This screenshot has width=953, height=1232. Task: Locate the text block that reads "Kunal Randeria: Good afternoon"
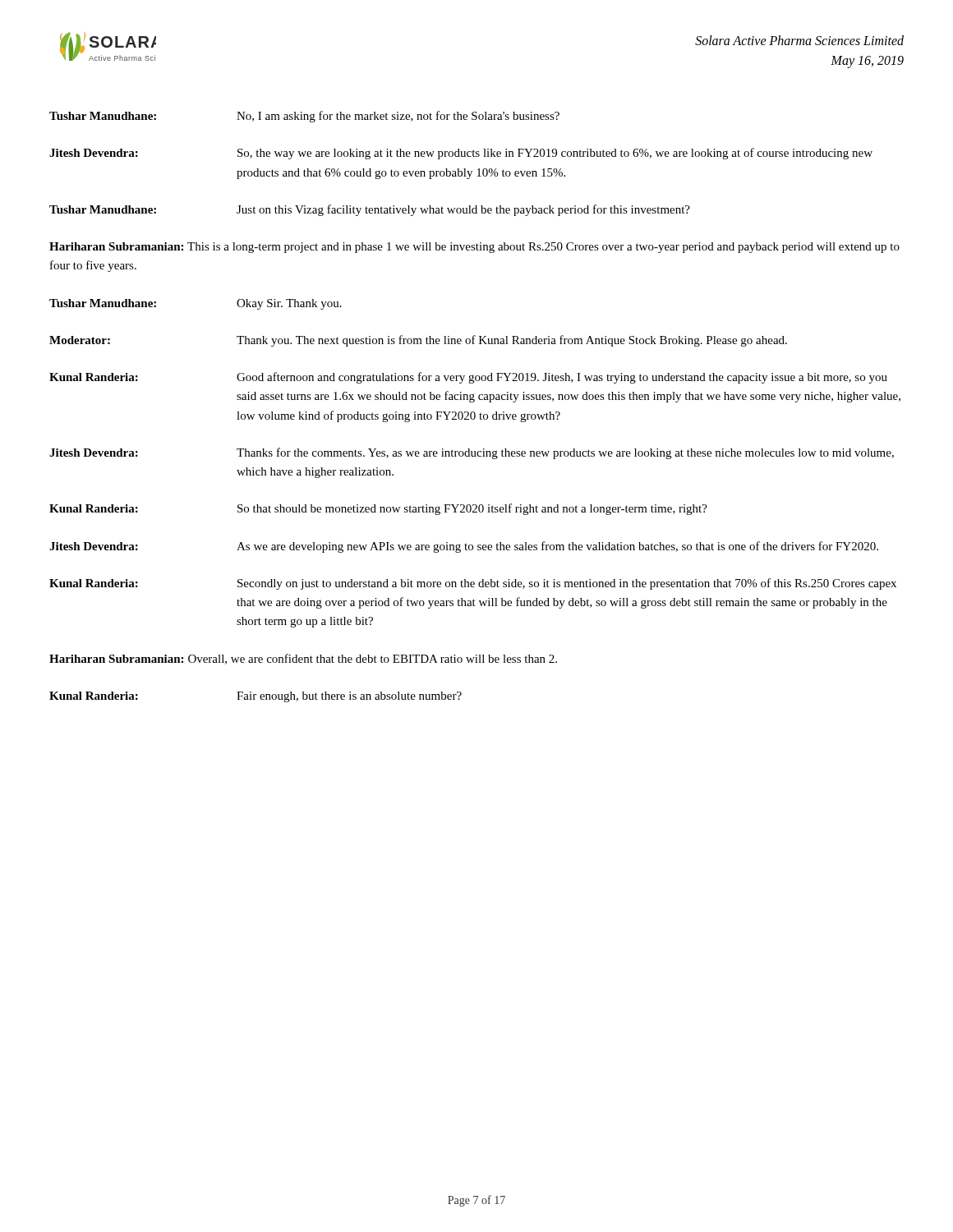click(x=476, y=397)
